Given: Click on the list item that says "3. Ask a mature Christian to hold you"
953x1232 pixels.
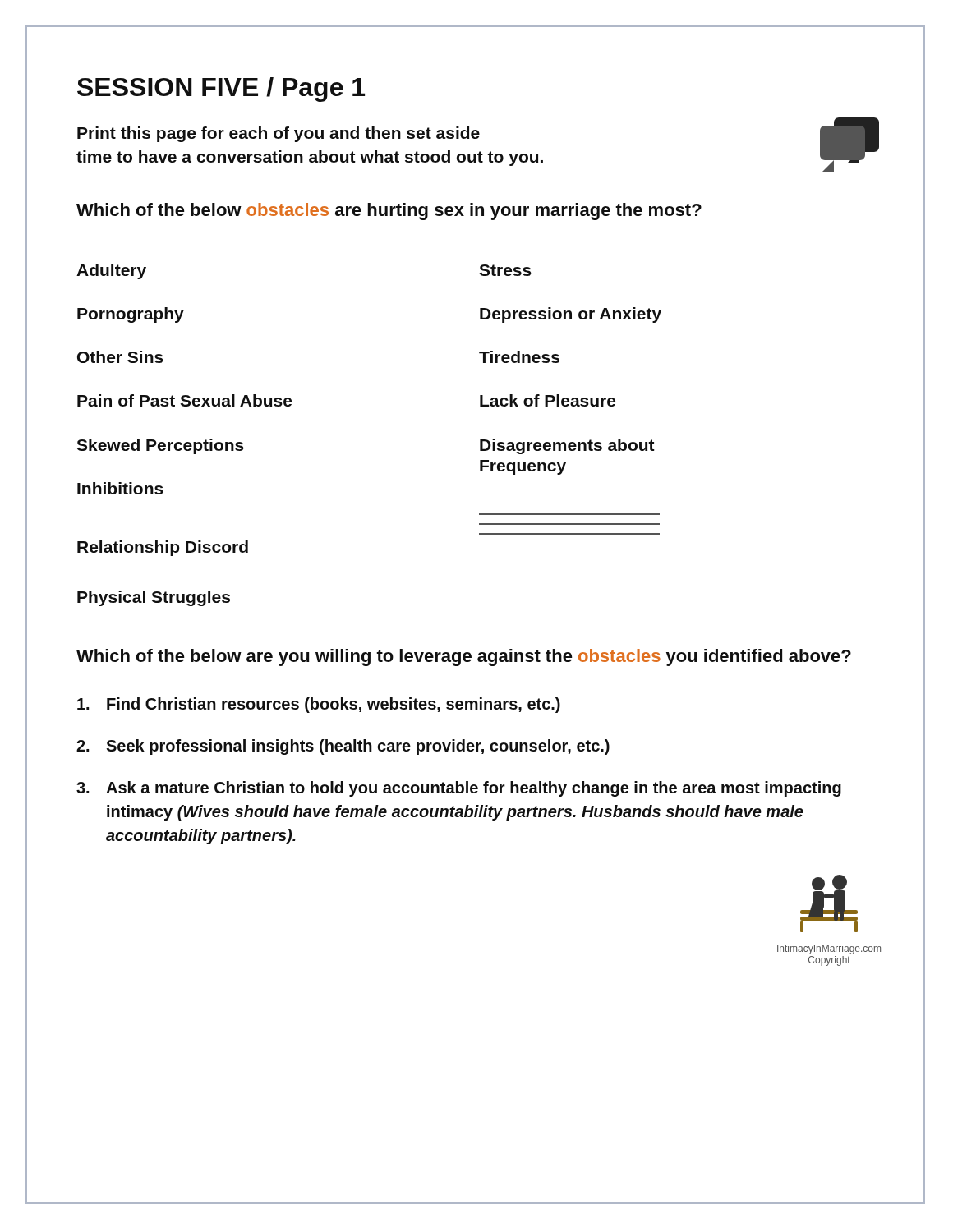Looking at the screenshot, I should click(x=479, y=812).
